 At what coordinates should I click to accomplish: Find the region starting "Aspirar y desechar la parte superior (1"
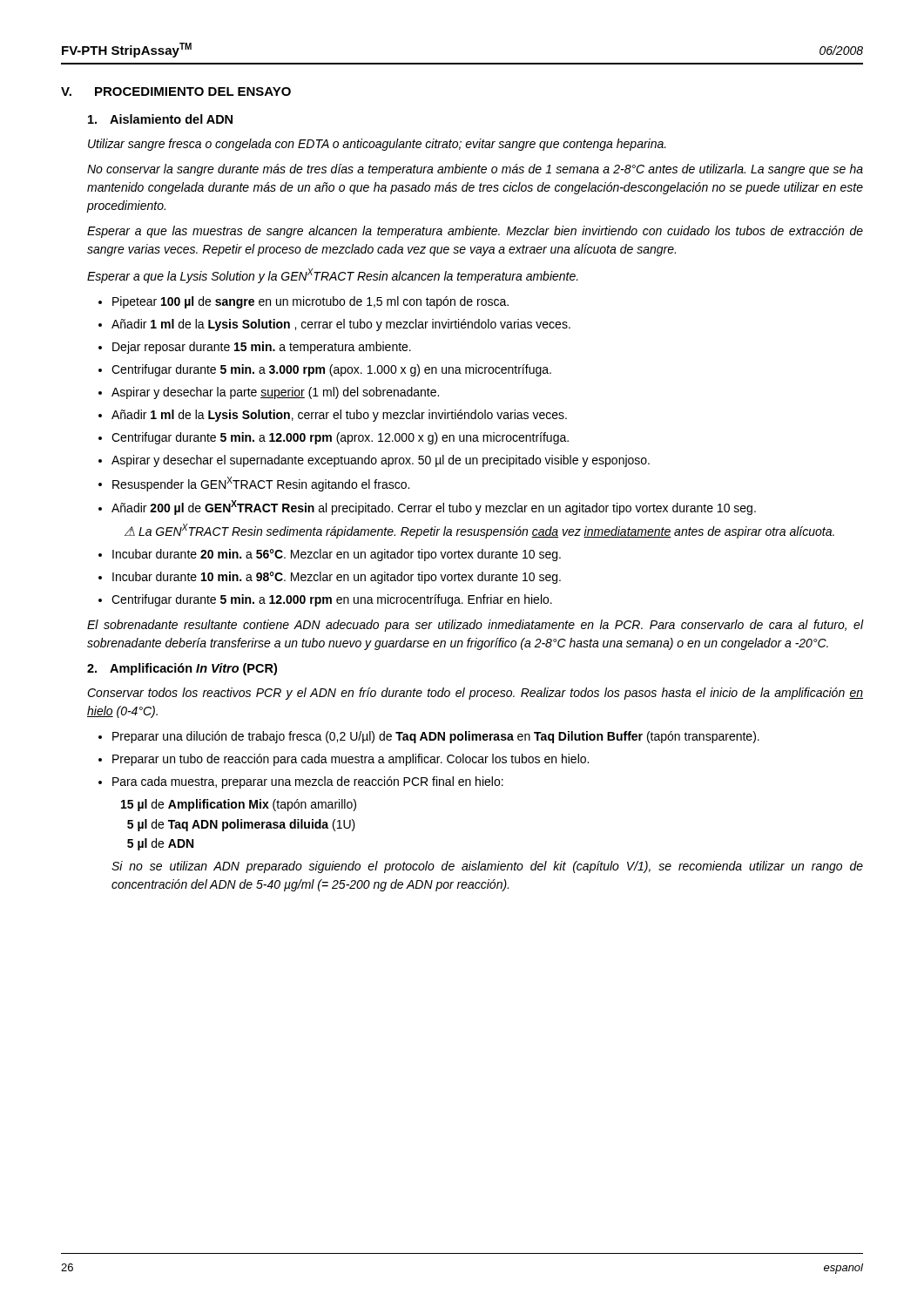pyautogui.click(x=276, y=392)
